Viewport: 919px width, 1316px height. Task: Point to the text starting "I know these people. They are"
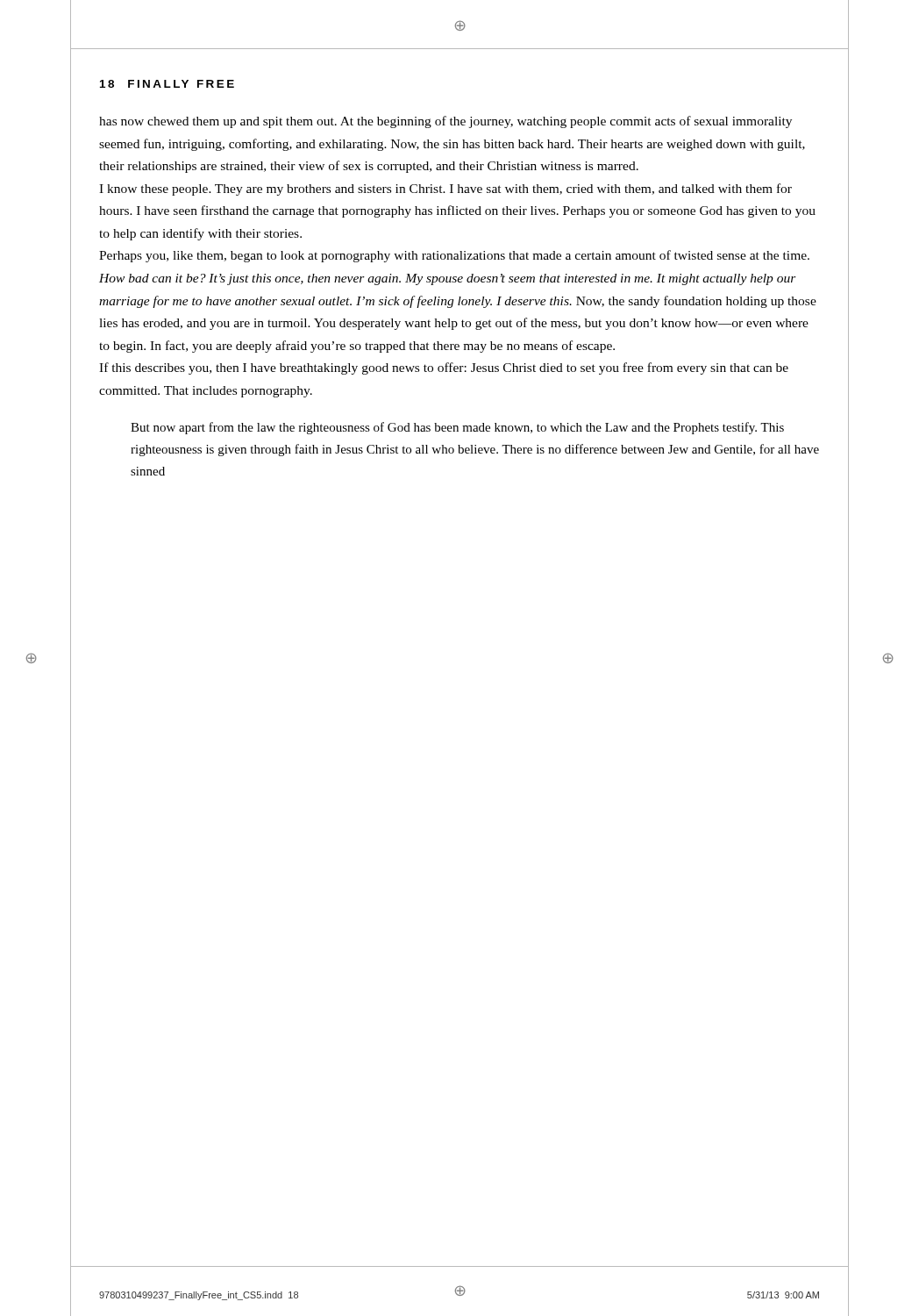(x=460, y=211)
